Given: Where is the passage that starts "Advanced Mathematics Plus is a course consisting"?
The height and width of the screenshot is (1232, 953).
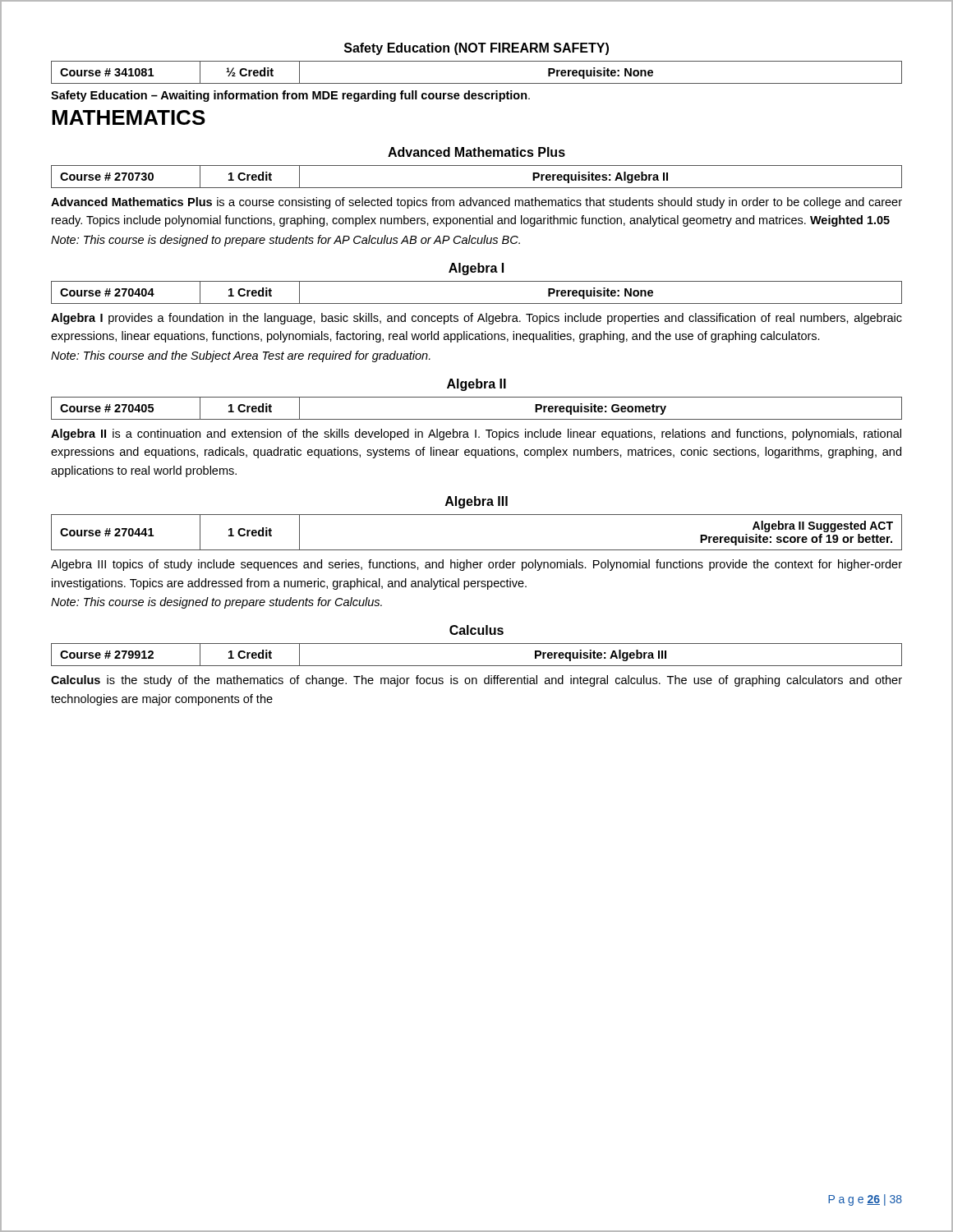Looking at the screenshot, I should pyautogui.click(x=476, y=211).
